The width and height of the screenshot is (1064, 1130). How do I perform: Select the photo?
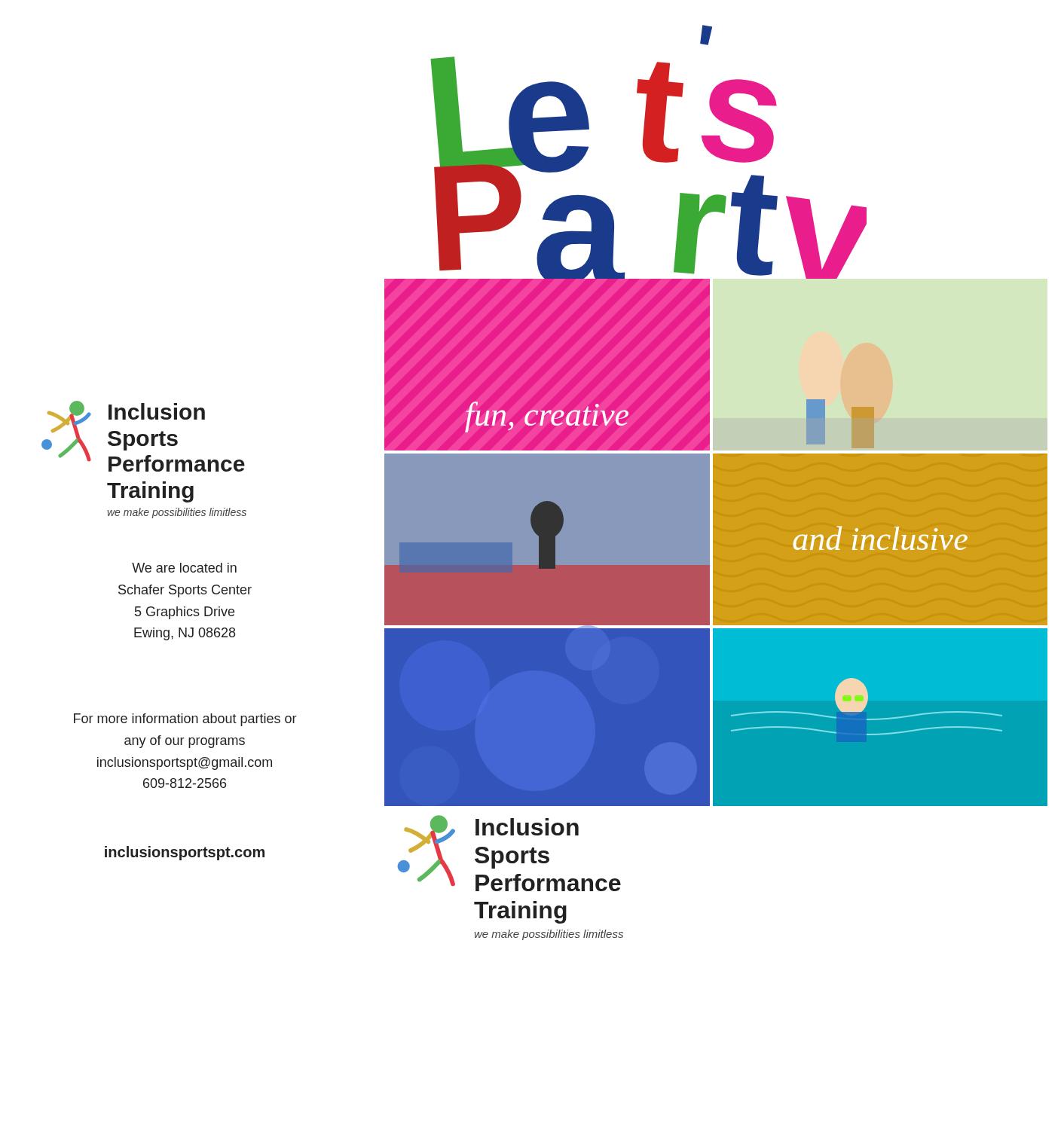[x=716, y=542]
